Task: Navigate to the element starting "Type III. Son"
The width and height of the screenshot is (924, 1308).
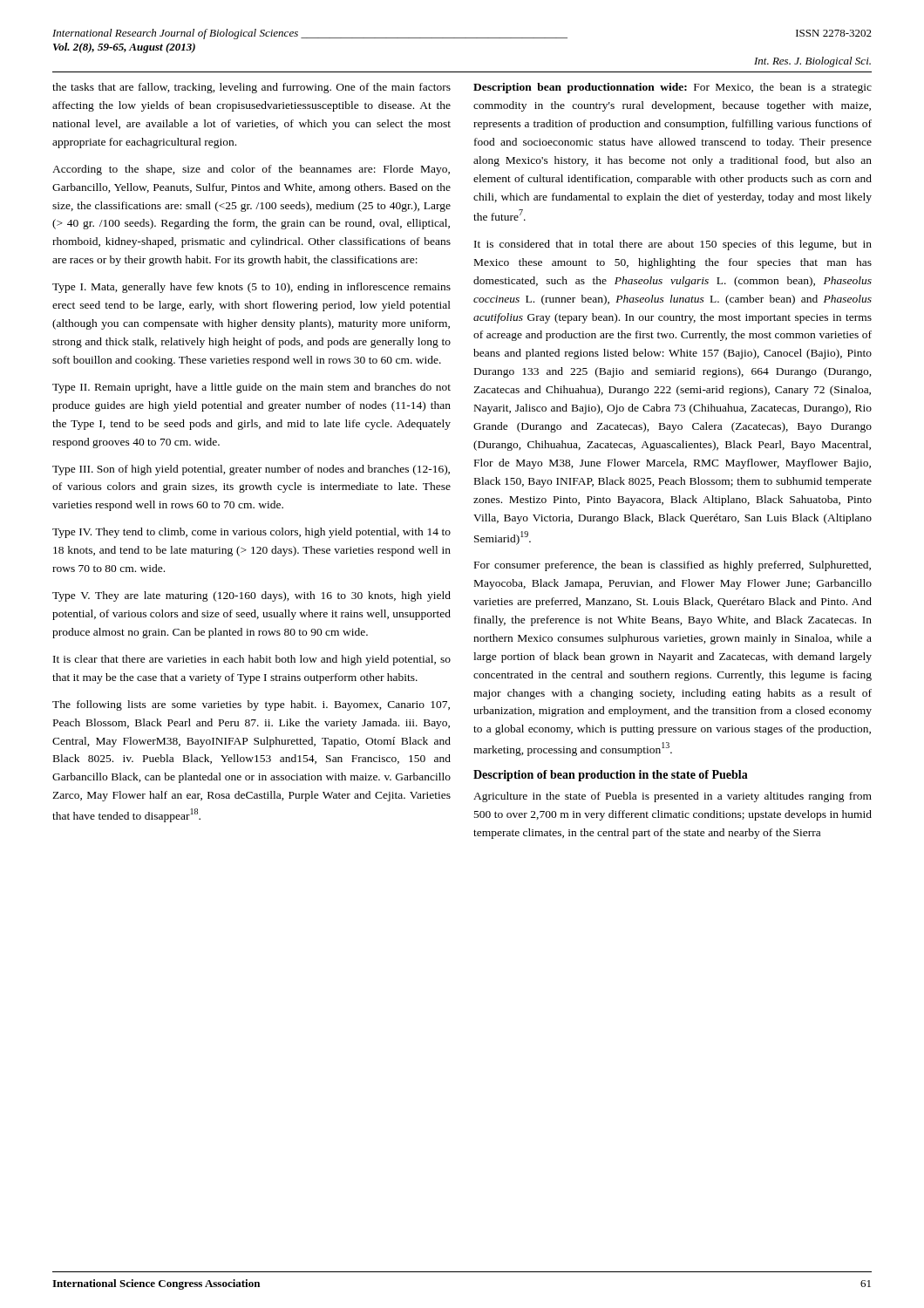Action: click(251, 487)
